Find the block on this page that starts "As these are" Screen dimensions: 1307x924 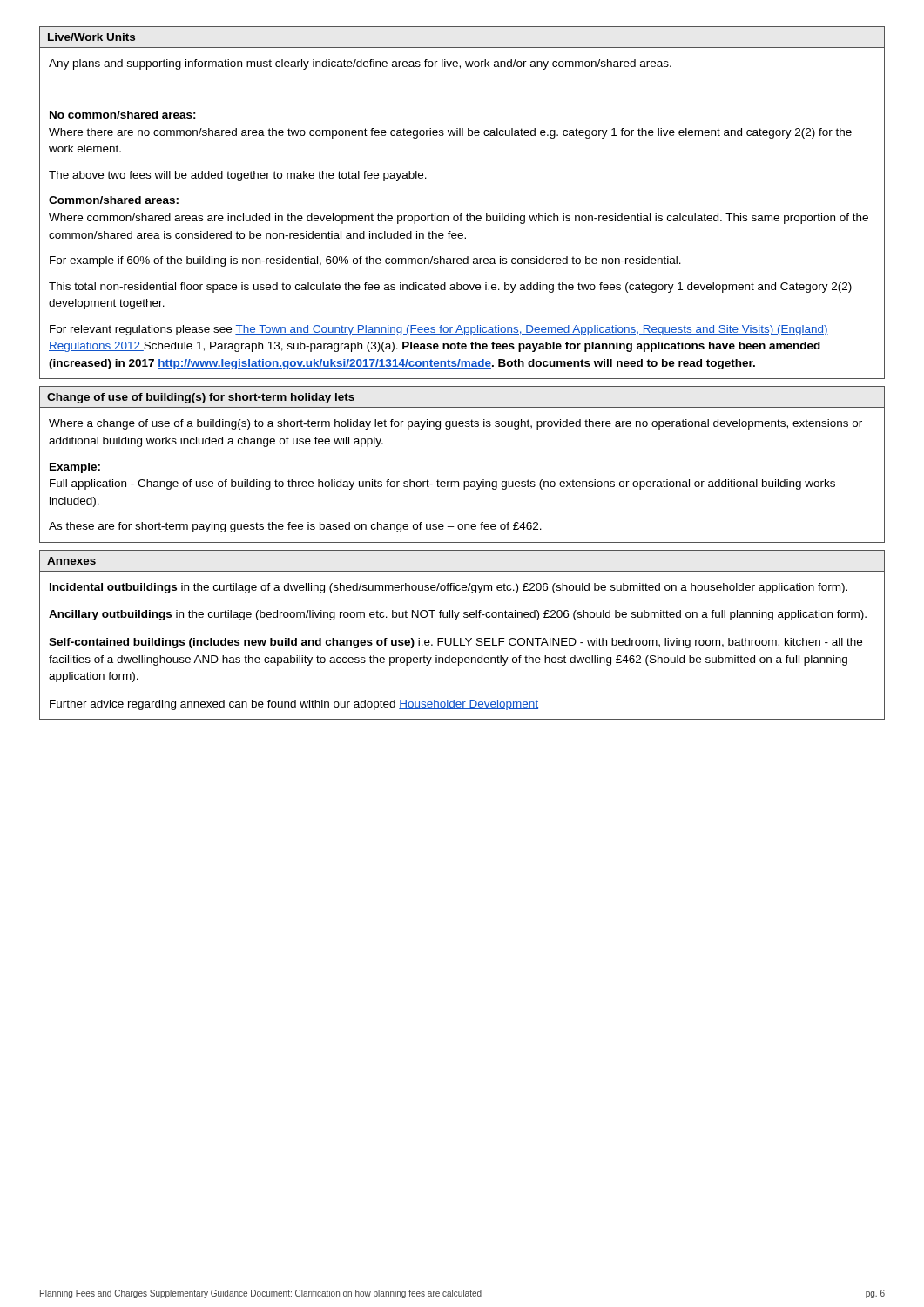(295, 526)
